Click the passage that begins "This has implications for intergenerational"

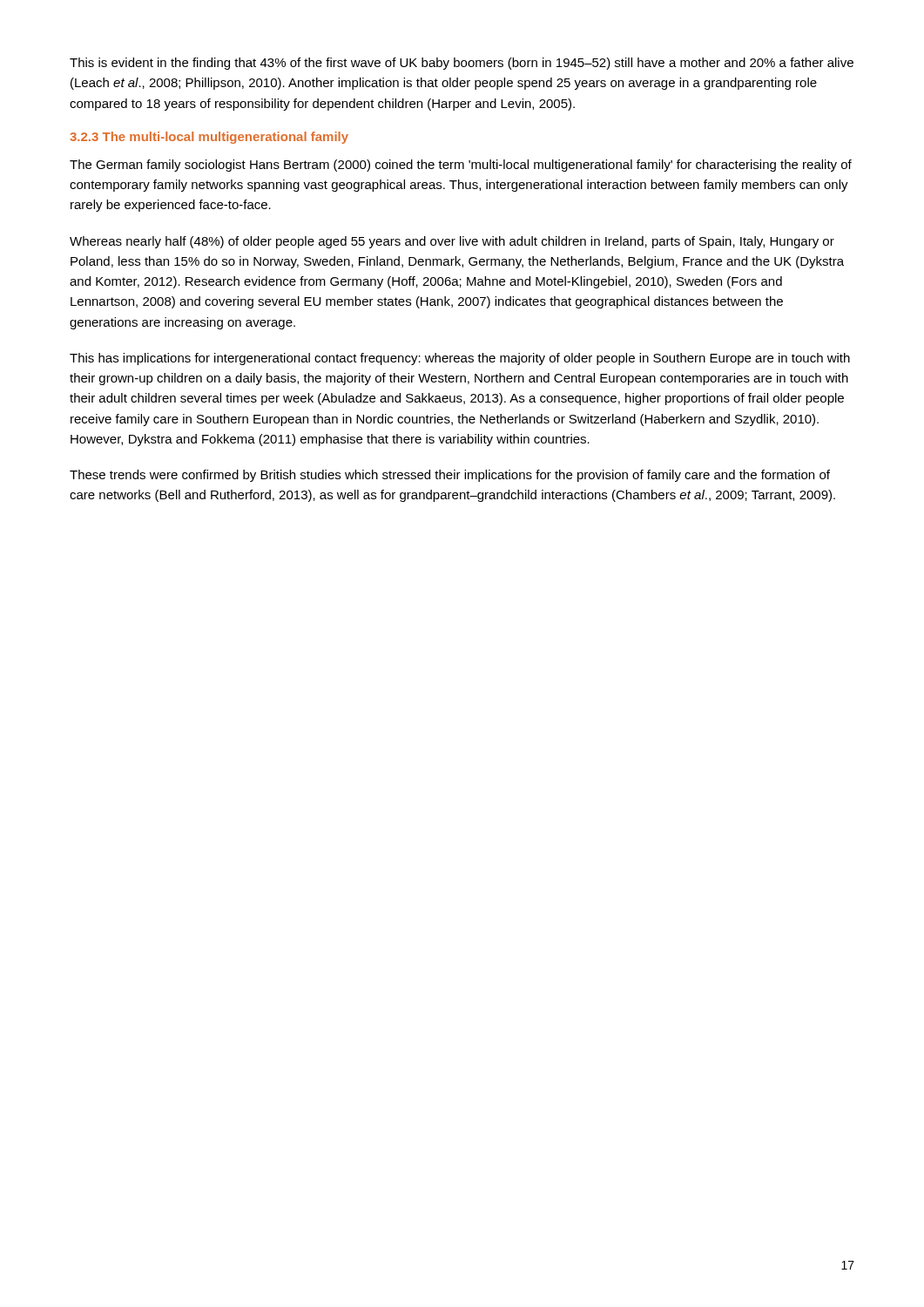pyautogui.click(x=460, y=398)
